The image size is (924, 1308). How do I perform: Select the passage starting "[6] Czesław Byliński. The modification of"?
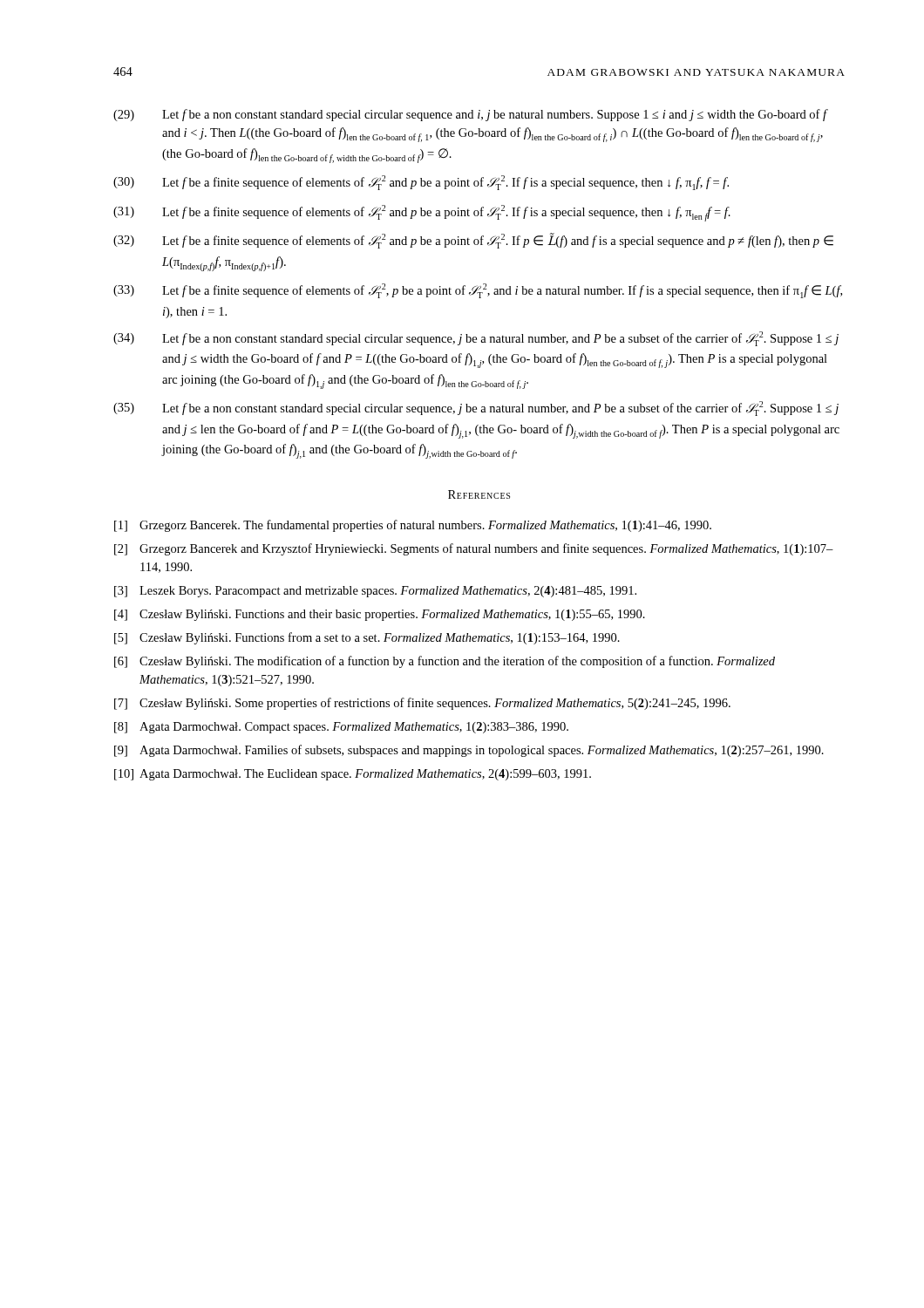tap(479, 671)
